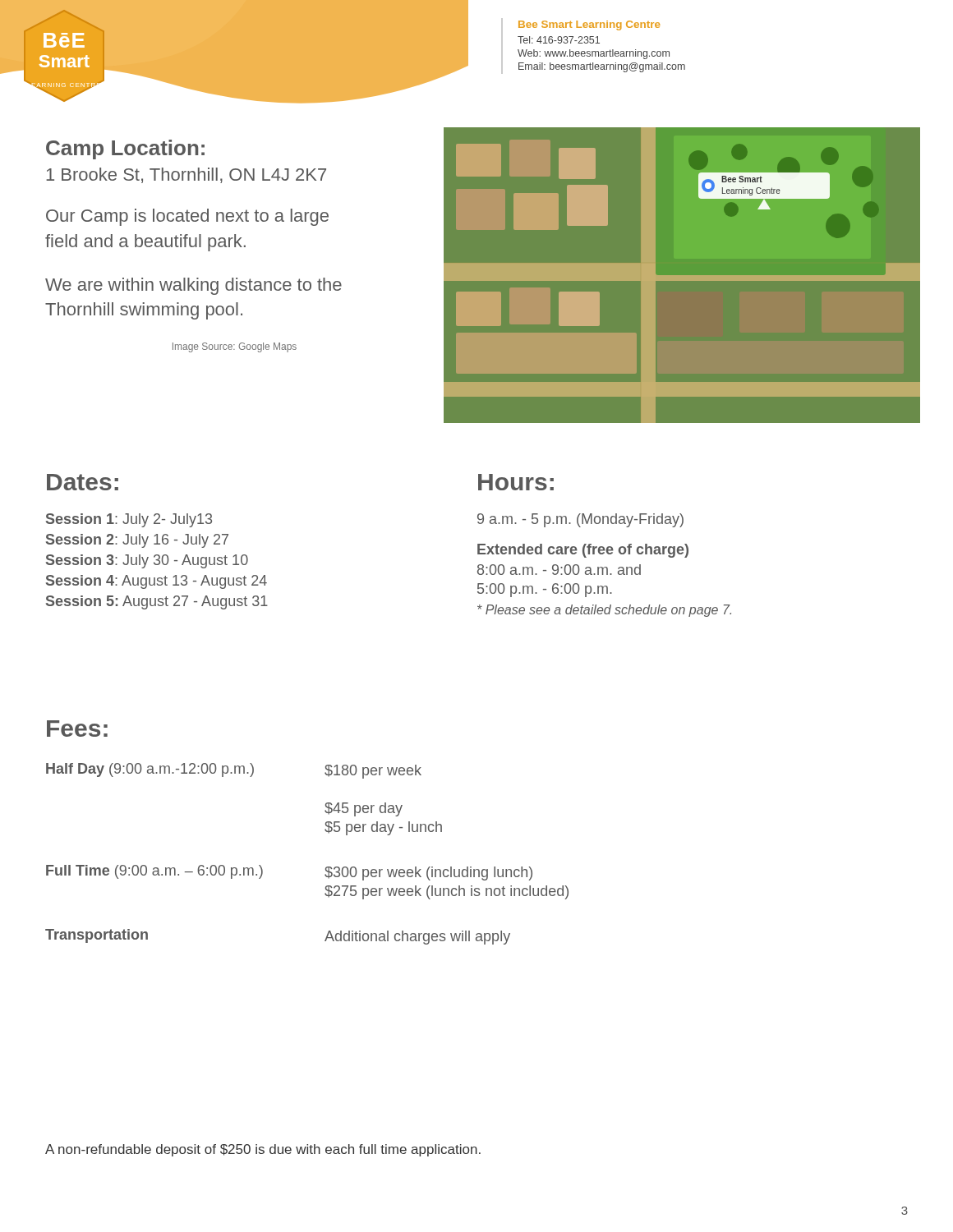Click the passage that begins "$300 per week"

tap(428, 873)
